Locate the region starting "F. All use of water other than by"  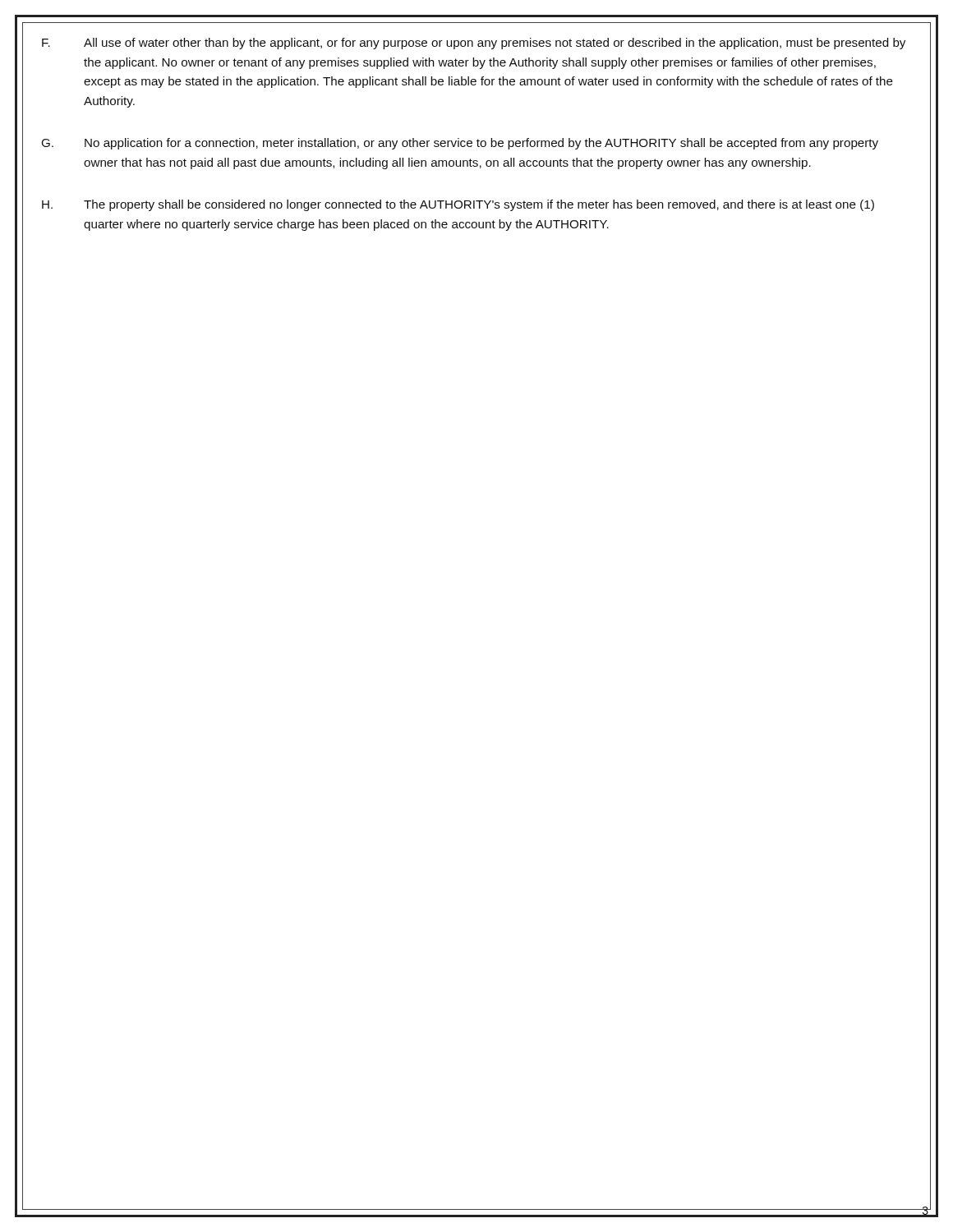(476, 72)
